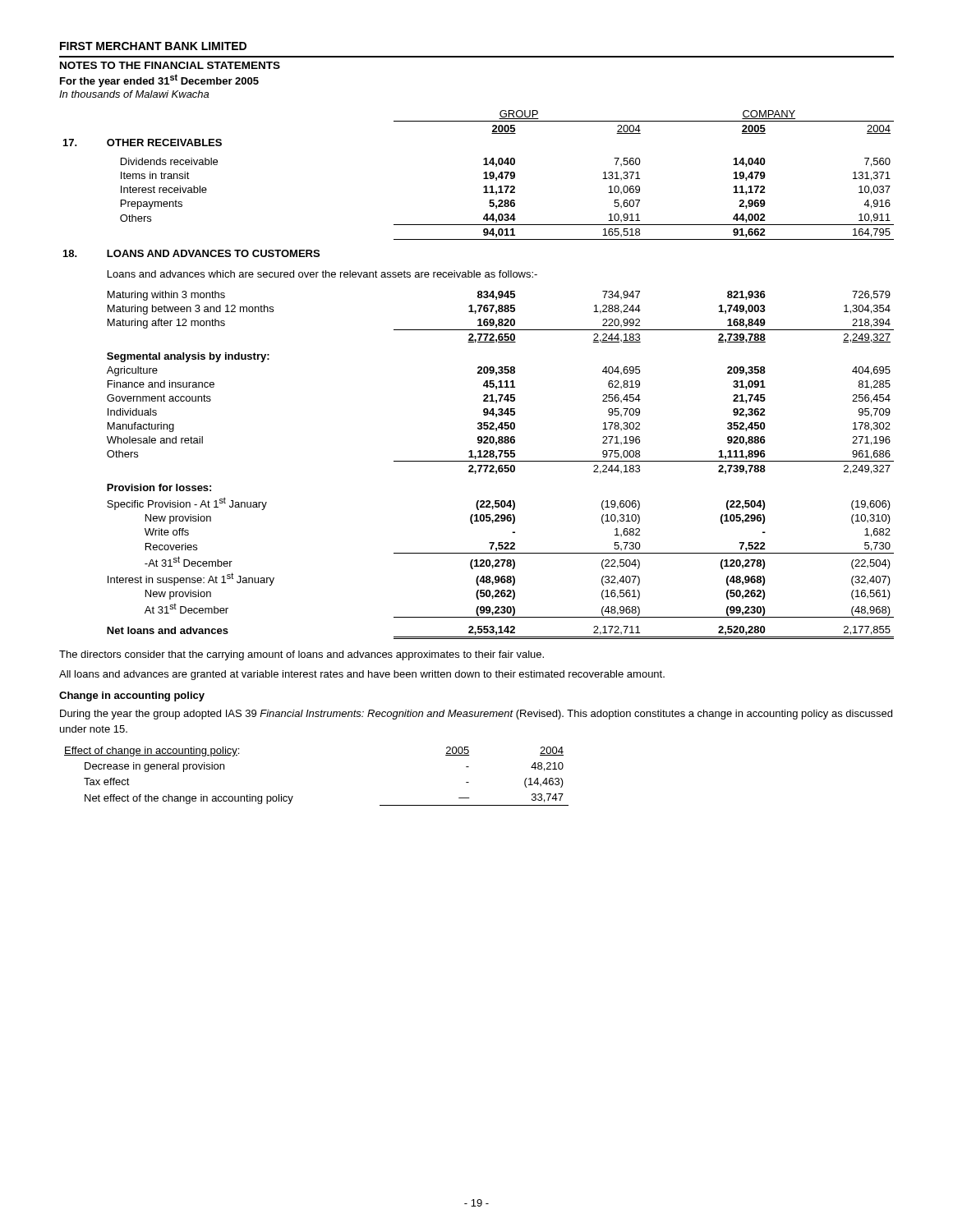Screen dimensions: 1232x953
Task: Locate the text "For the year ended 31st December 2005"
Action: pos(159,80)
